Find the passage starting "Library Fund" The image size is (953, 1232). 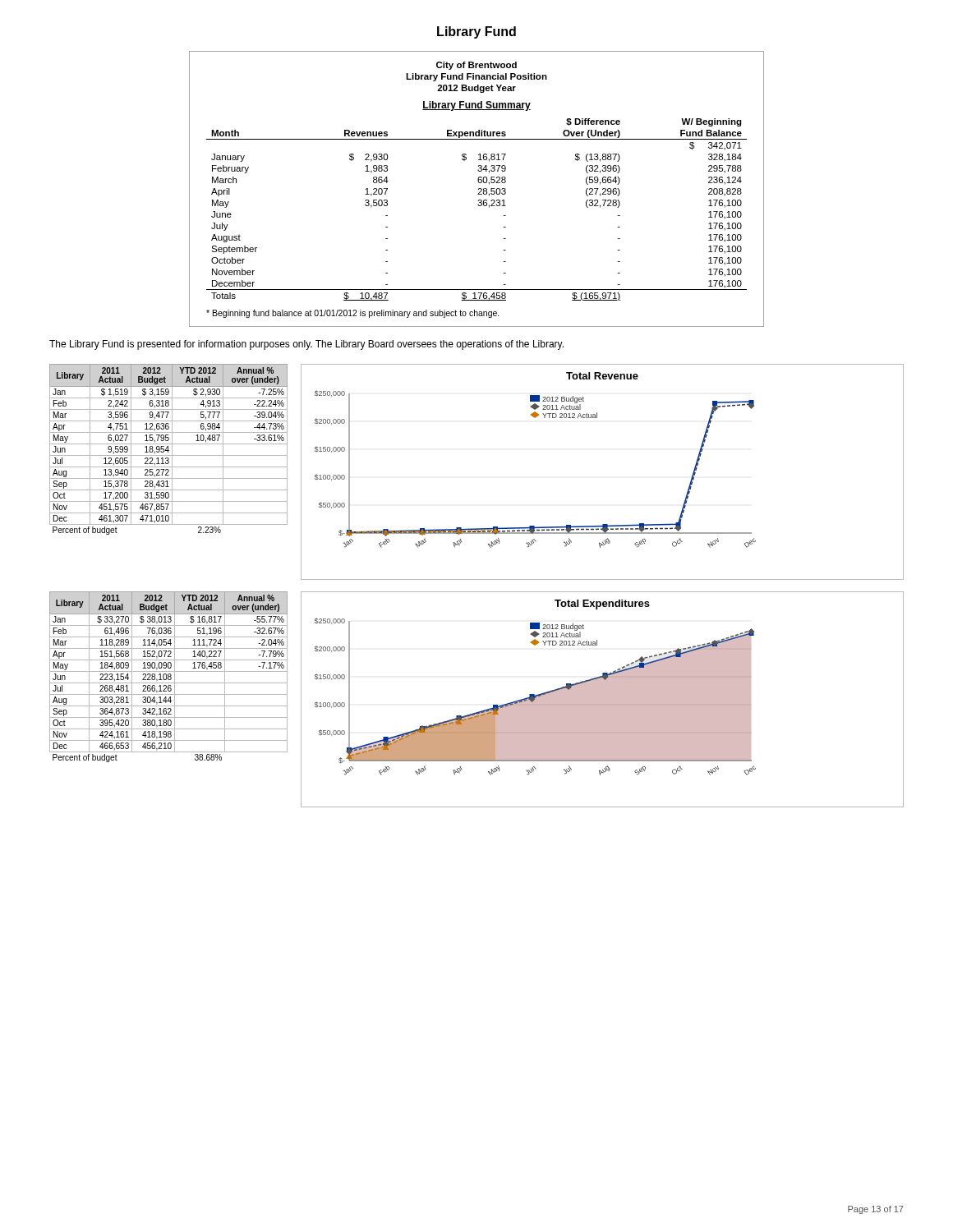click(x=476, y=32)
